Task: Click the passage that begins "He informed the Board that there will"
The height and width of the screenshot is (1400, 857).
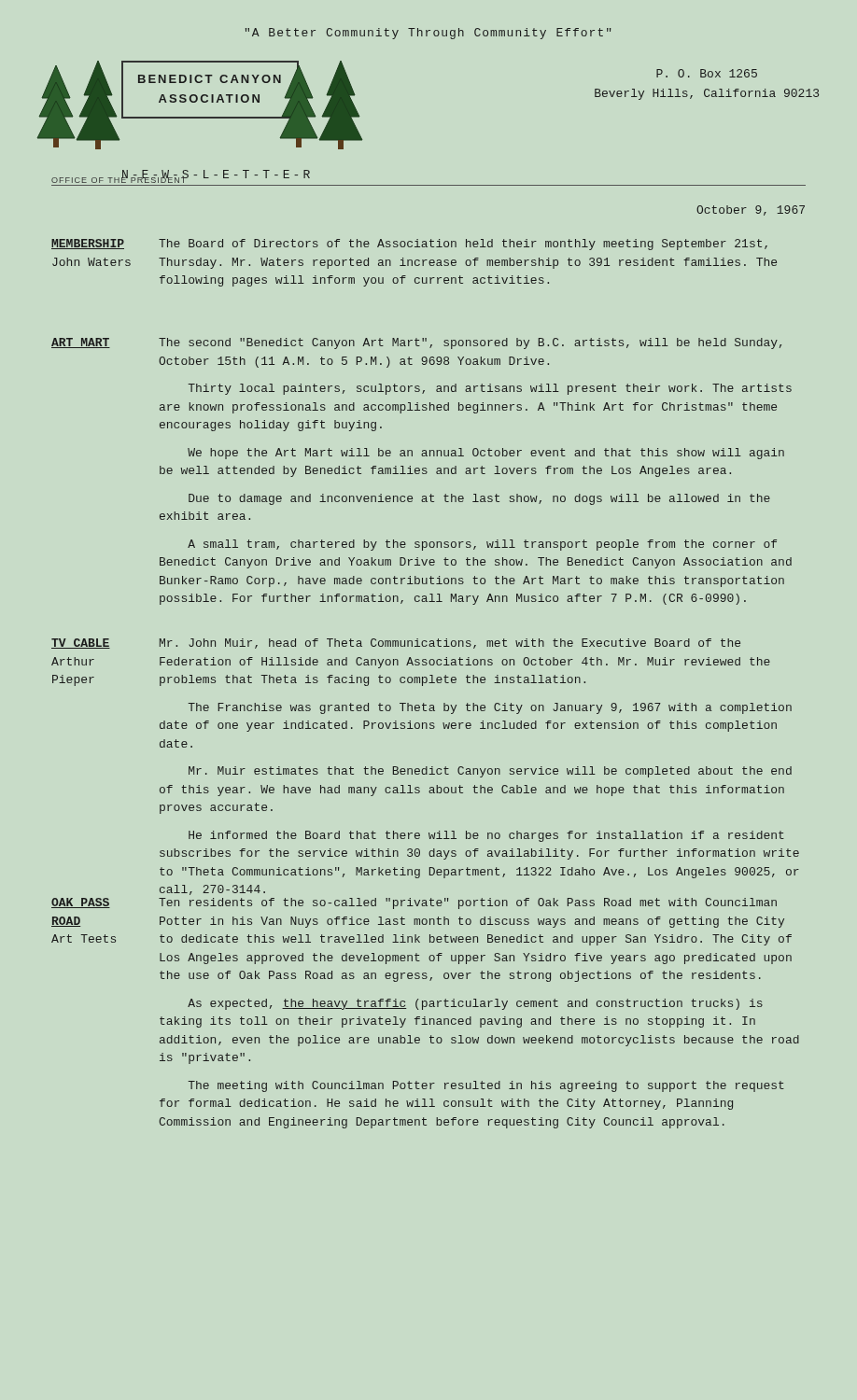Action: click(x=479, y=863)
